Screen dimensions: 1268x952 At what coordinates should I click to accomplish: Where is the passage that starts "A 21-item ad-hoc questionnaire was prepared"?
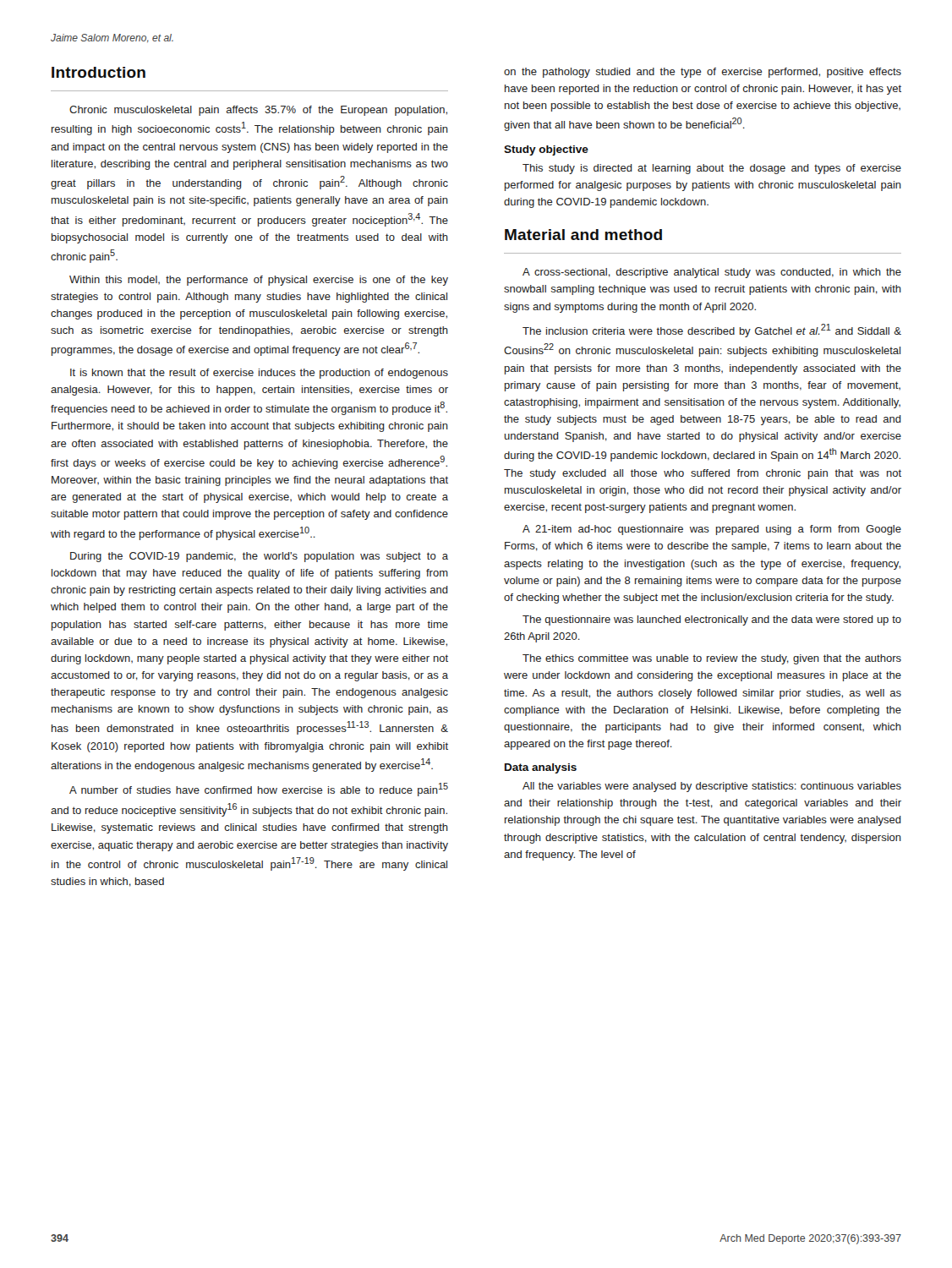pos(703,563)
